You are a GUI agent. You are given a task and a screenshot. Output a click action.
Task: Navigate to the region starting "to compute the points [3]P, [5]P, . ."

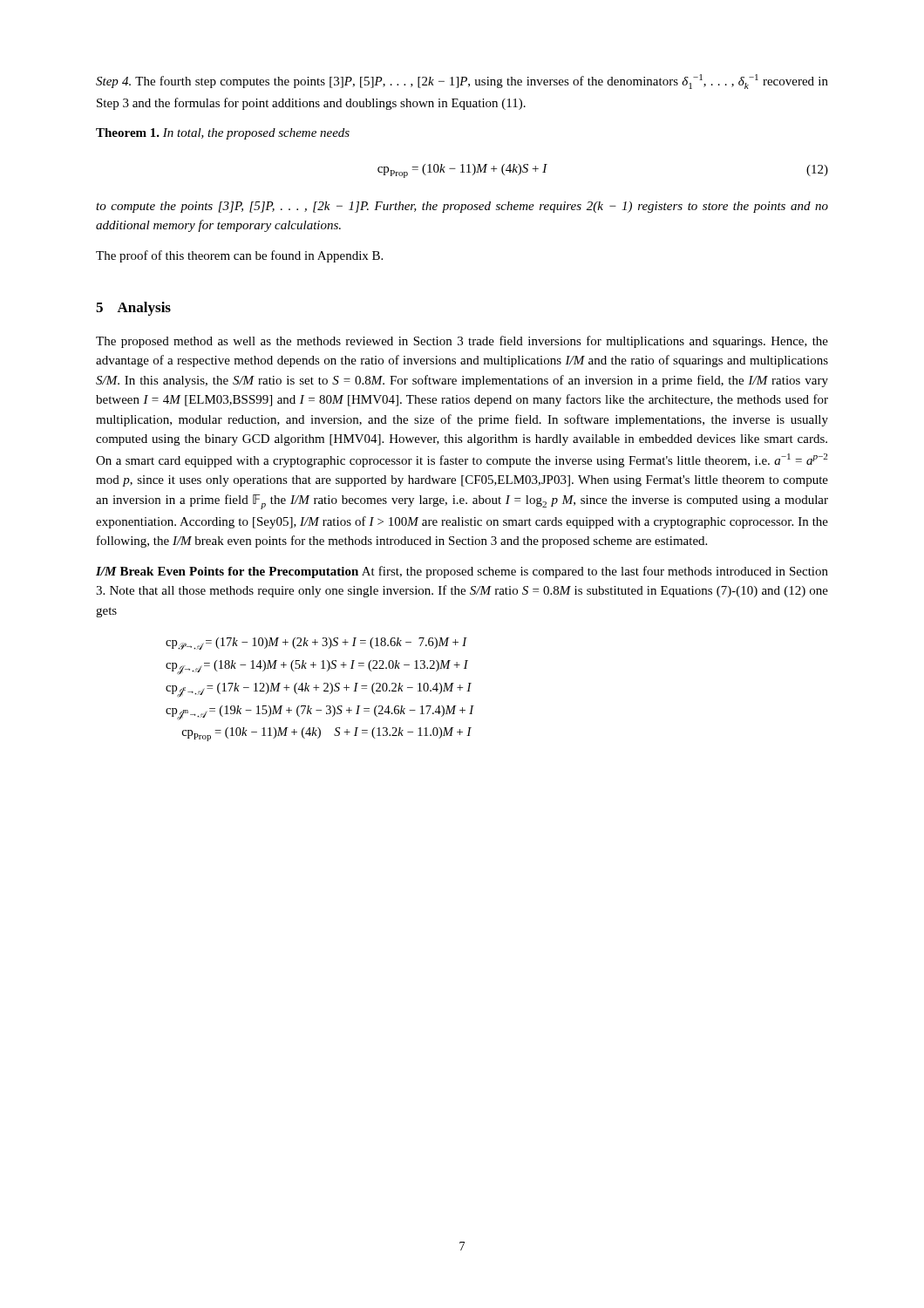(x=462, y=215)
